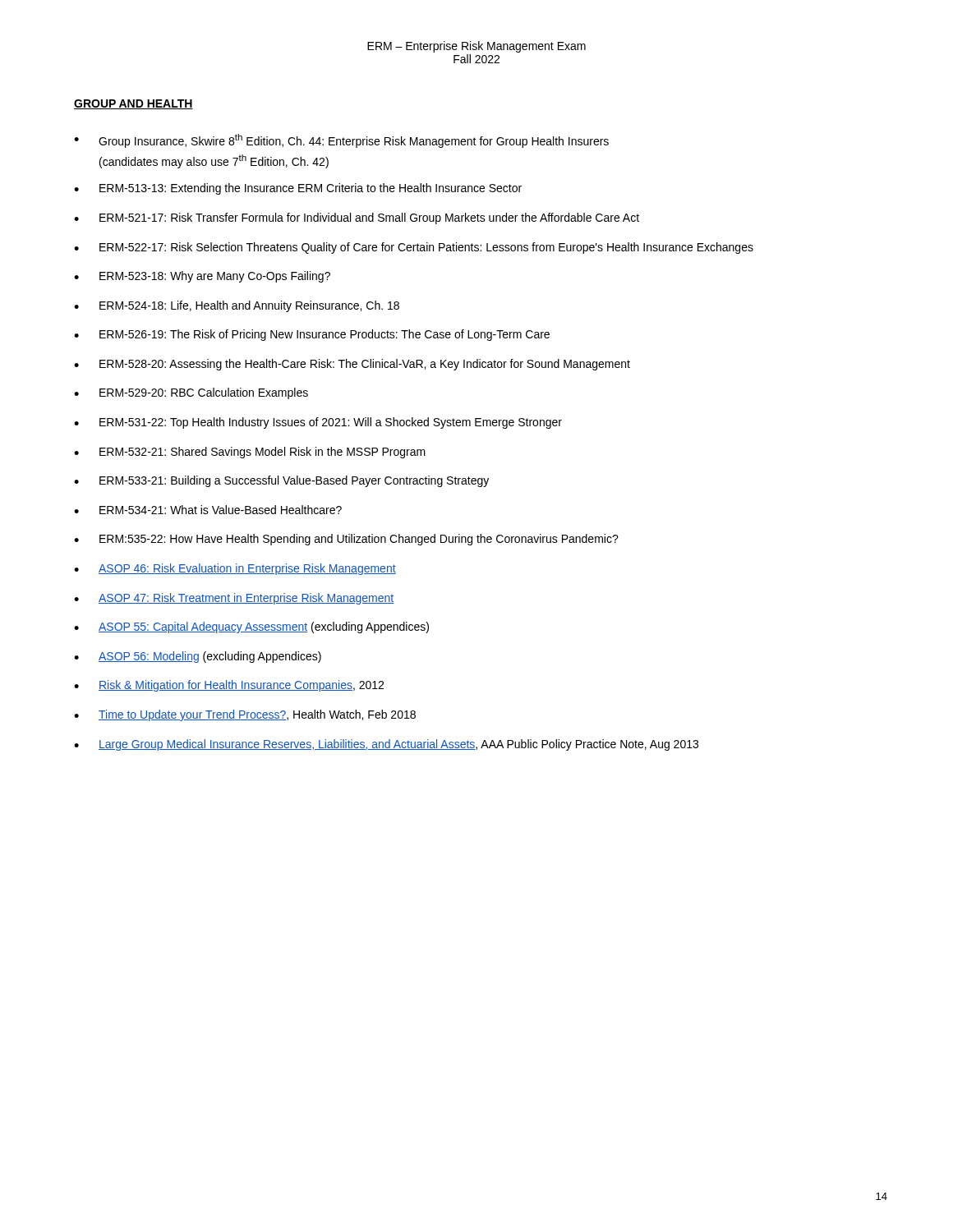Locate the element starting "• ERM-534-21: What"

click(208, 510)
